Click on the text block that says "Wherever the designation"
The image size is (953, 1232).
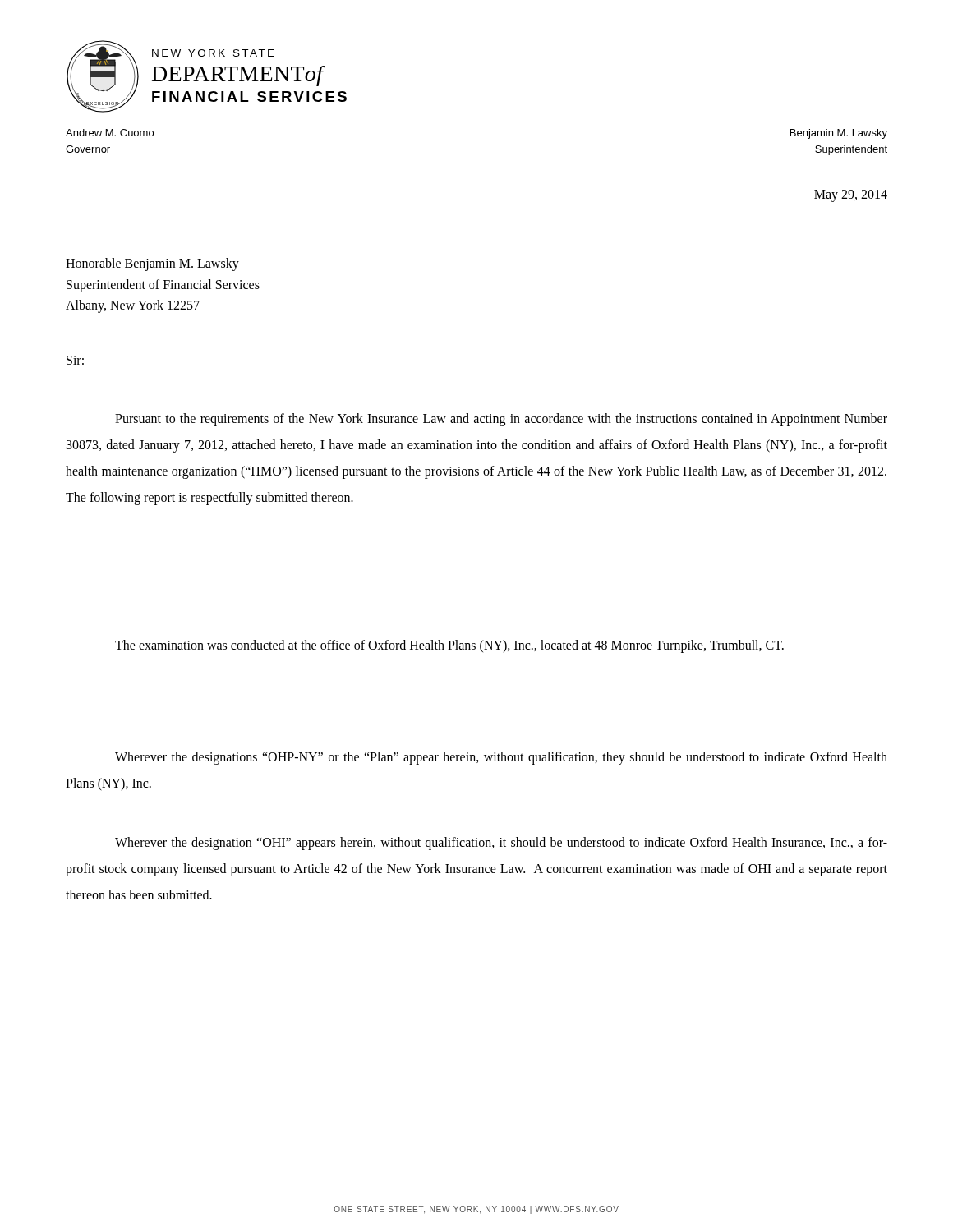pyautogui.click(x=476, y=869)
